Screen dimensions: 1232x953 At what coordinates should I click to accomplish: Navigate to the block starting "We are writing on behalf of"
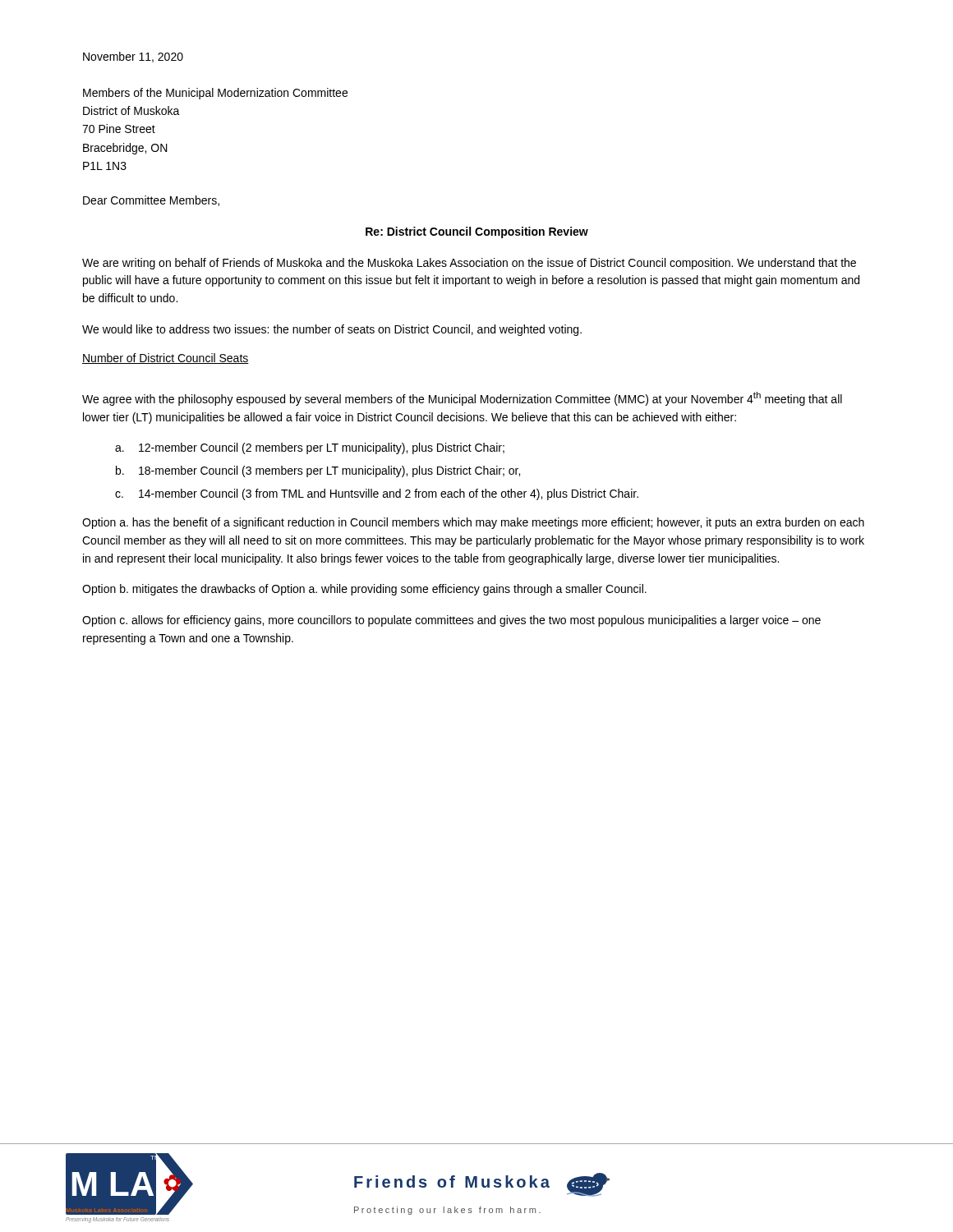471,280
